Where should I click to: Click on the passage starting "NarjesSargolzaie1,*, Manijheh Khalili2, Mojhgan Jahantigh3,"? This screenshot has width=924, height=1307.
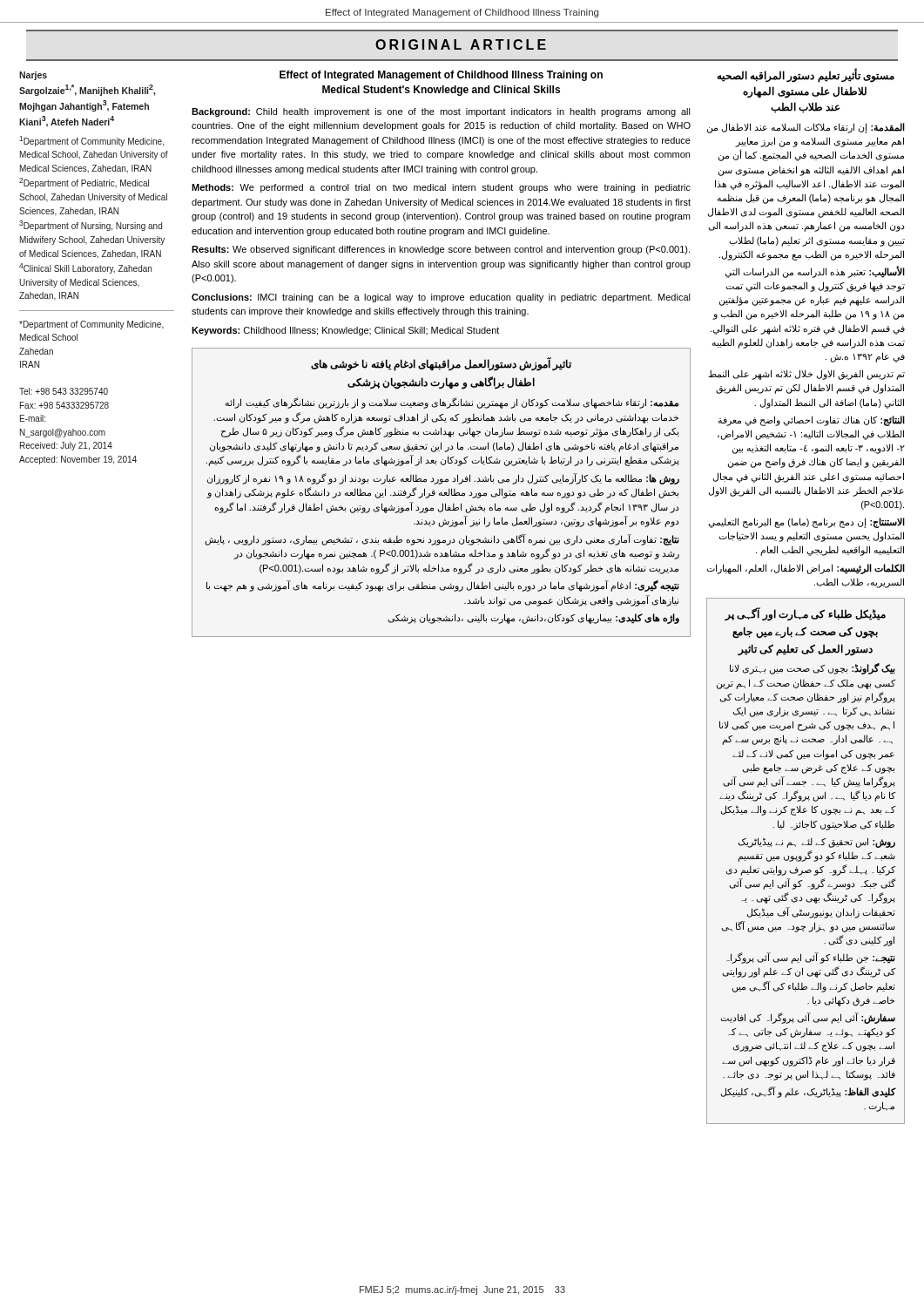[x=97, y=267]
